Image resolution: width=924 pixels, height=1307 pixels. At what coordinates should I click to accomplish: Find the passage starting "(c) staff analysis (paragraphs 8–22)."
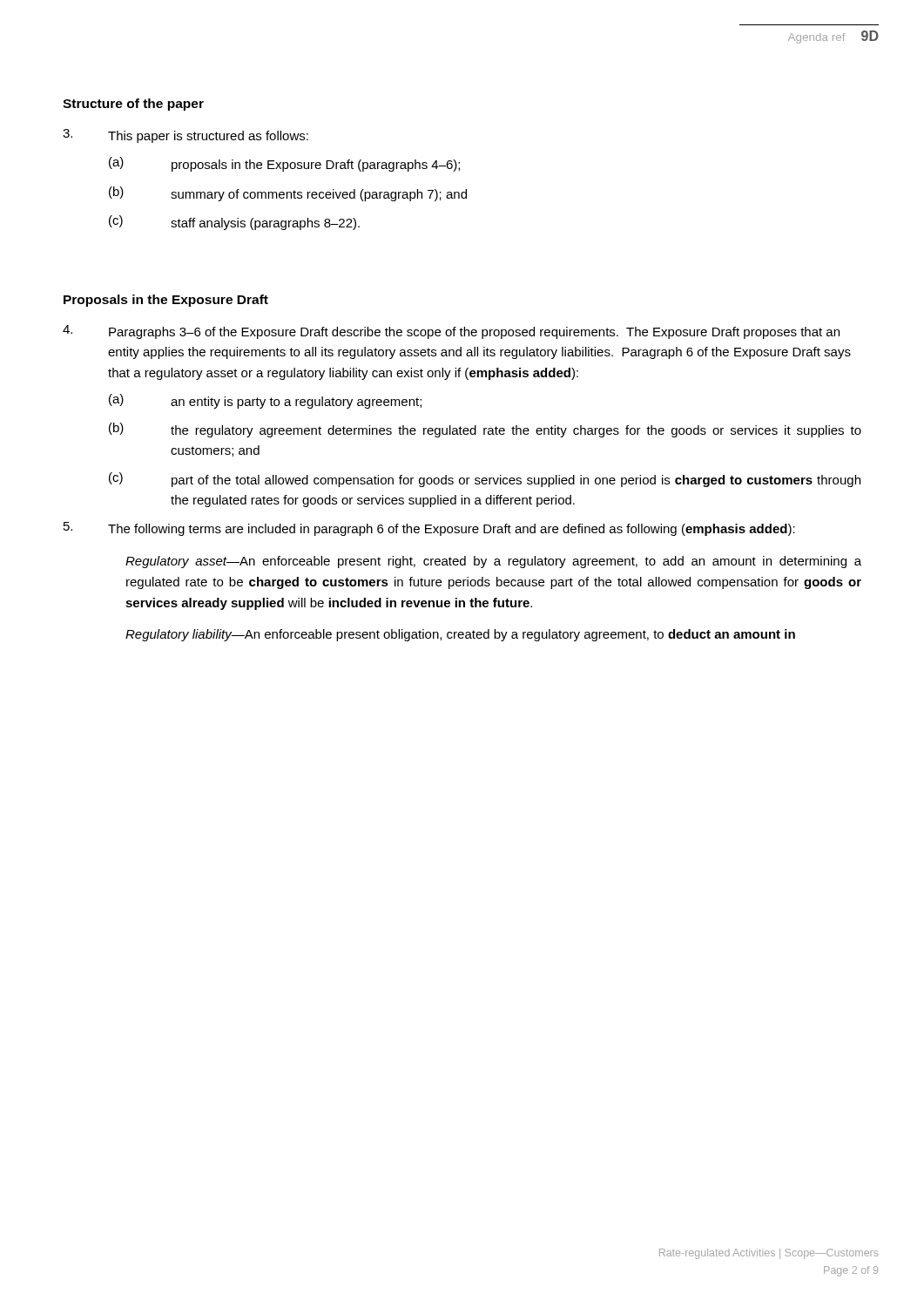click(x=234, y=223)
